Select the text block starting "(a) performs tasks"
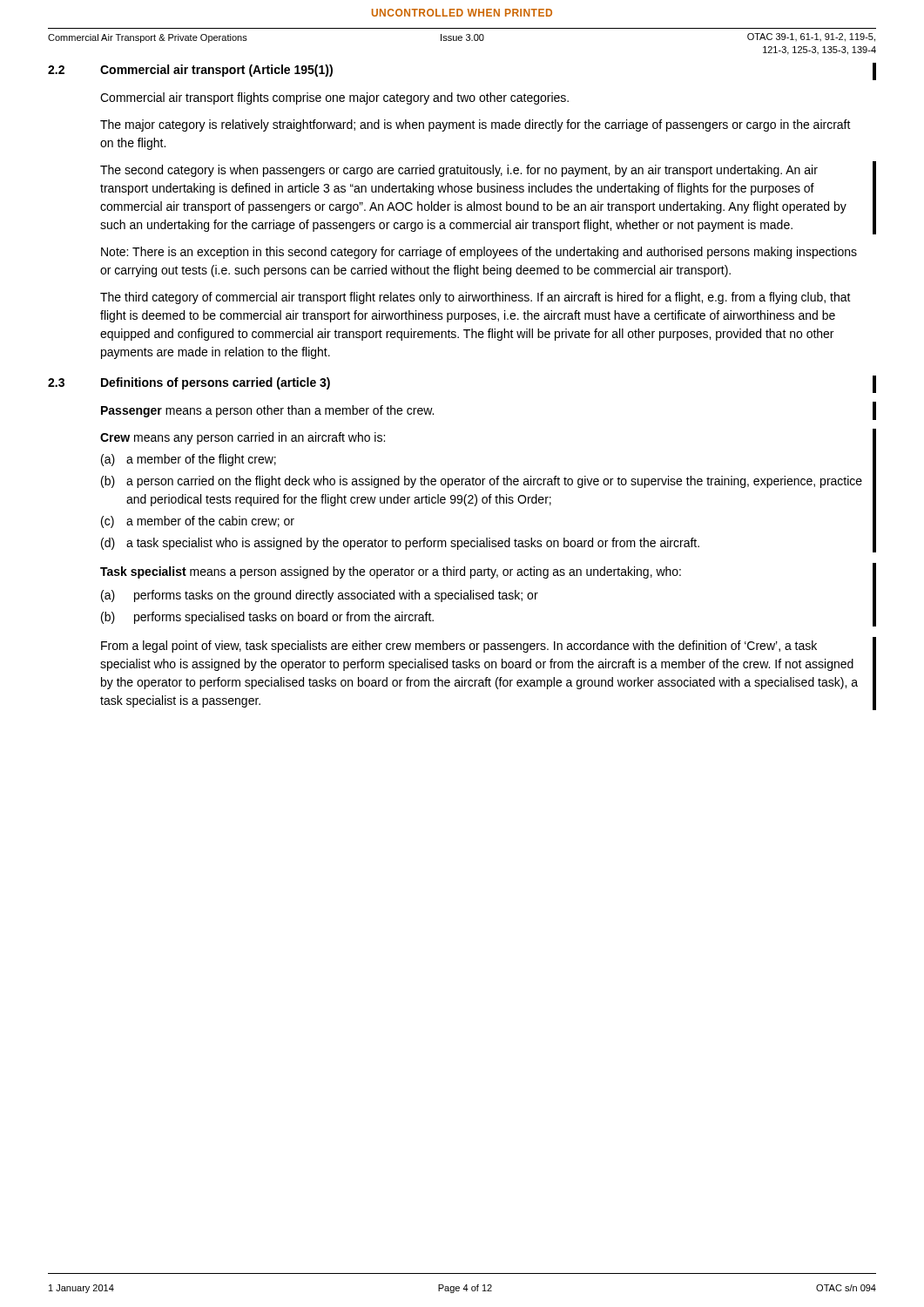924x1307 pixels. pos(319,596)
